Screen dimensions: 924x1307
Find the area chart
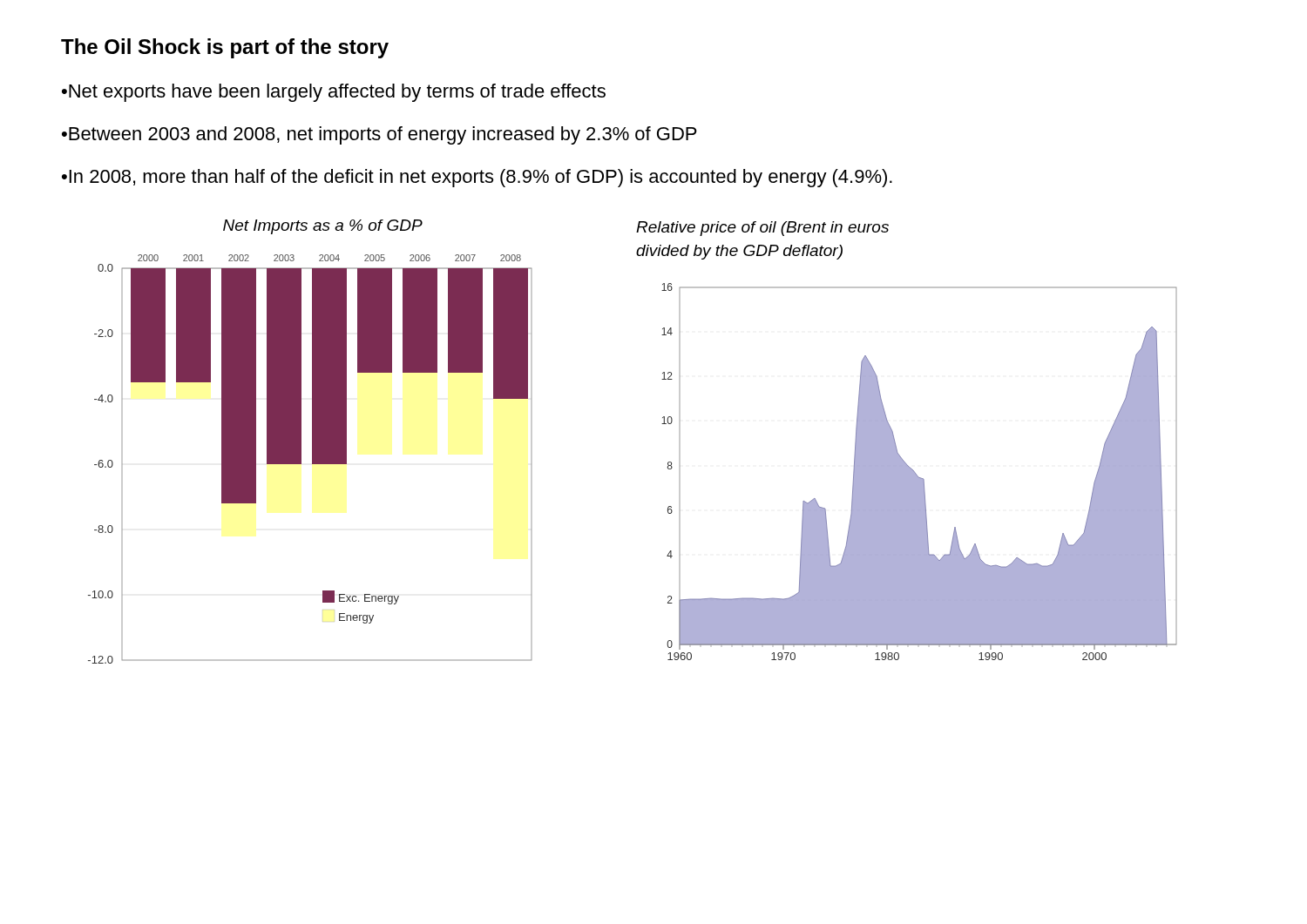tap(941, 480)
